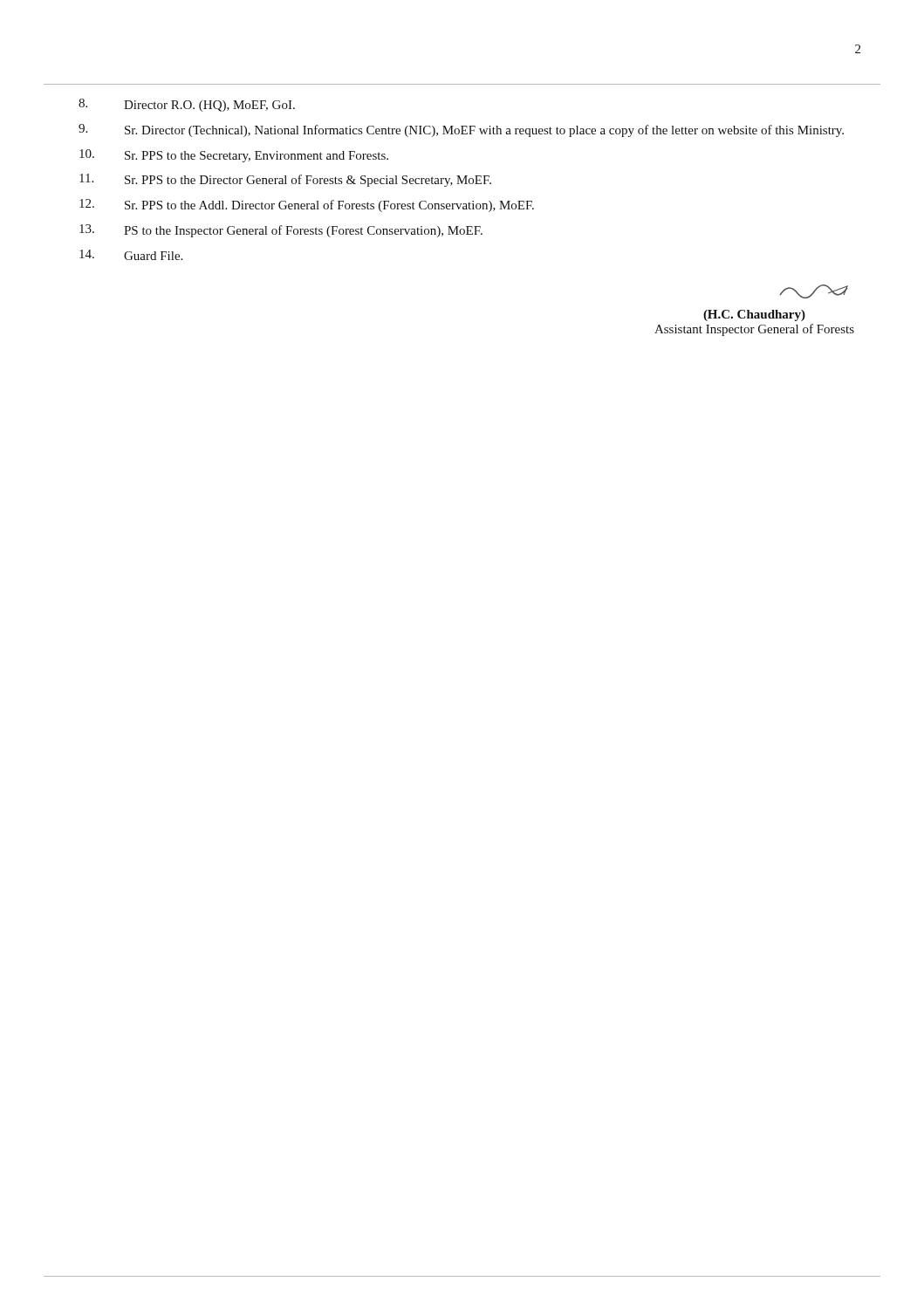924x1309 pixels.
Task: Locate the passage starting "10. Sr. PPS"
Action: click(x=234, y=156)
